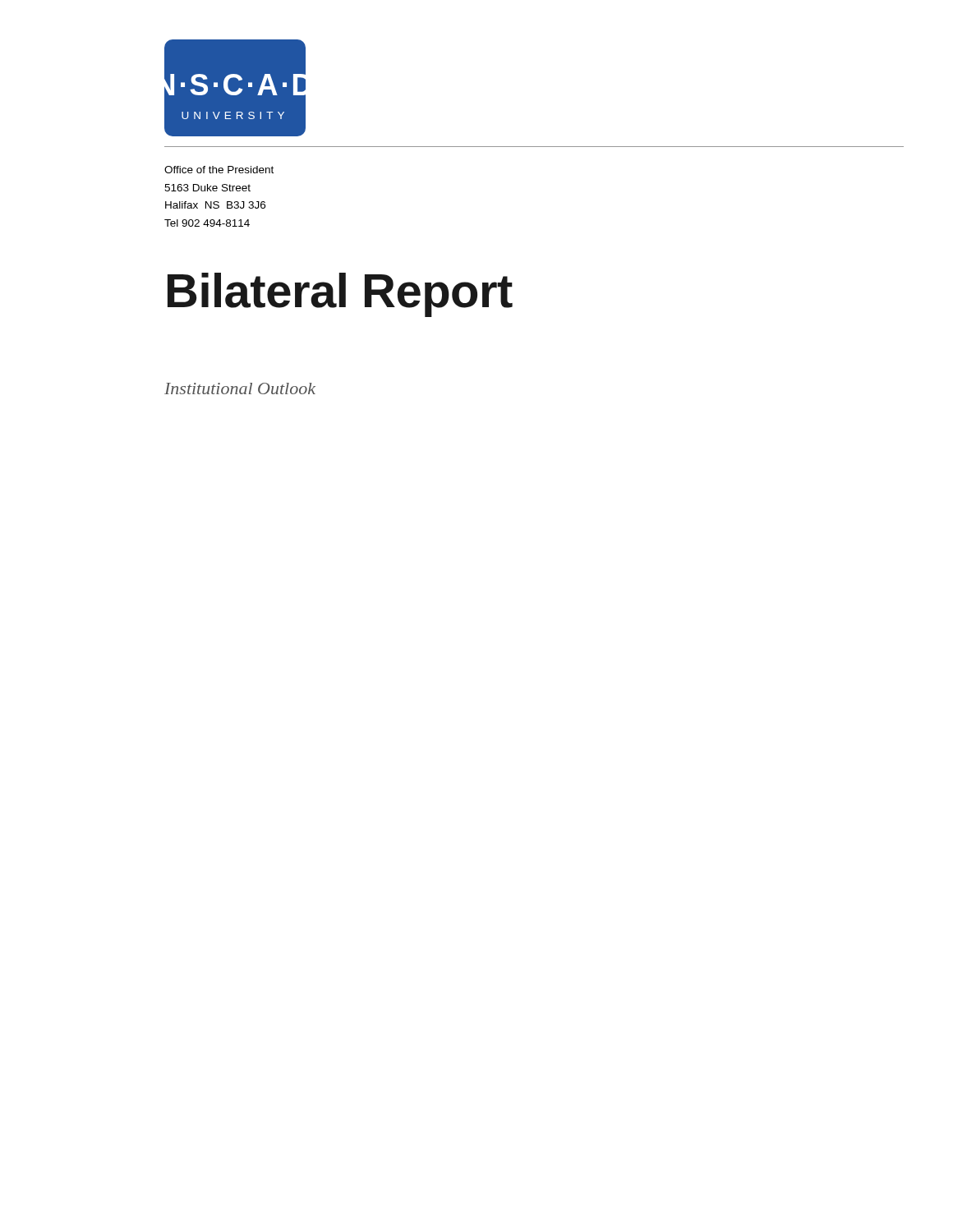Click on the block starting "Institutional Outlook"
Screen dimensions: 1232x953
point(240,388)
